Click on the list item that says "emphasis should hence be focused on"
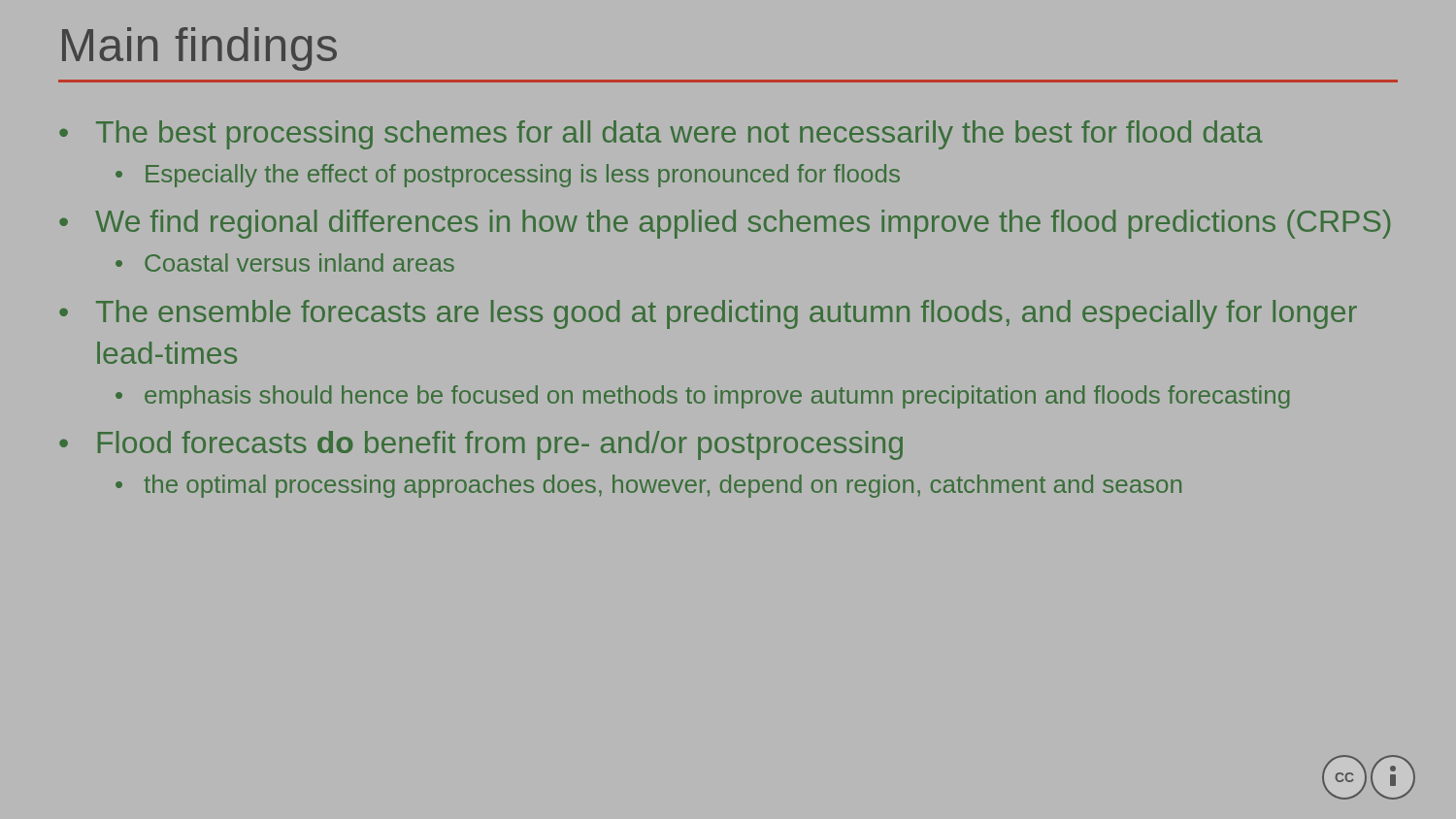The width and height of the screenshot is (1456, 819). [718, 395]
